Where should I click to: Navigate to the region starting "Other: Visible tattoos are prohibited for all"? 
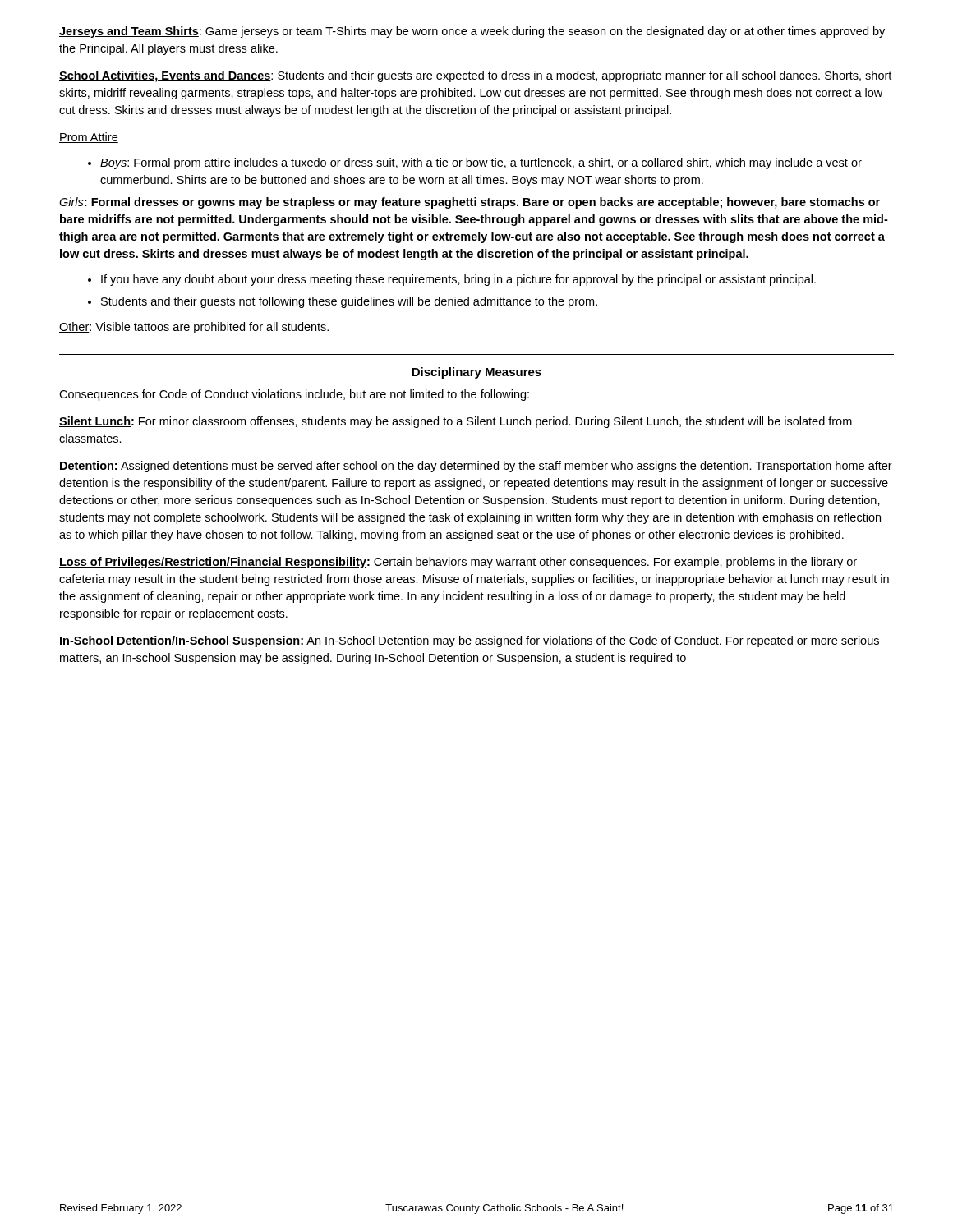[194, 328]
